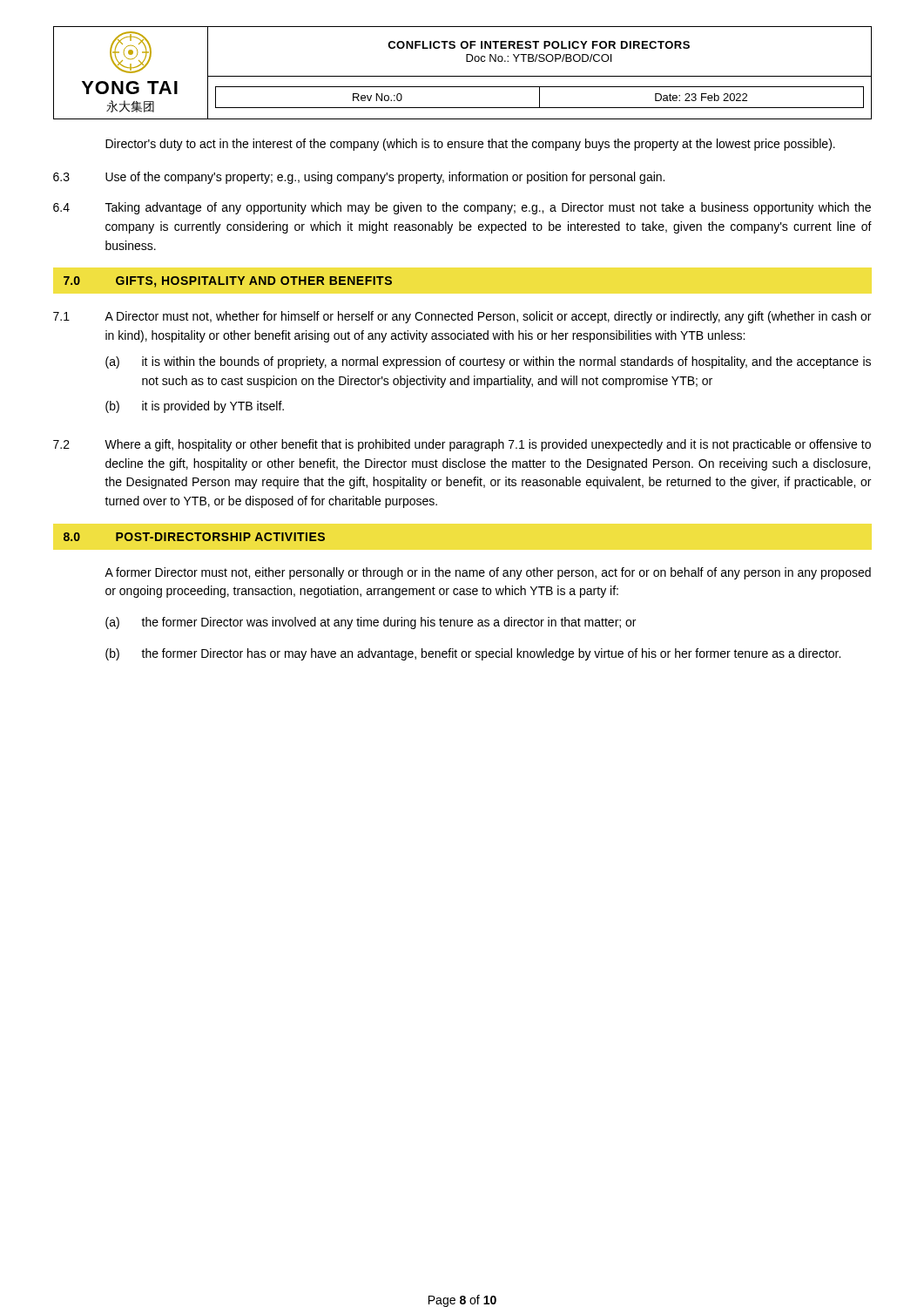Locate the text "8.0 POST-DIRECTORSHIP ACTIVITIES"
This screenshot has width=924, height=1307.
pyautogui.click(x=194, y=537)
